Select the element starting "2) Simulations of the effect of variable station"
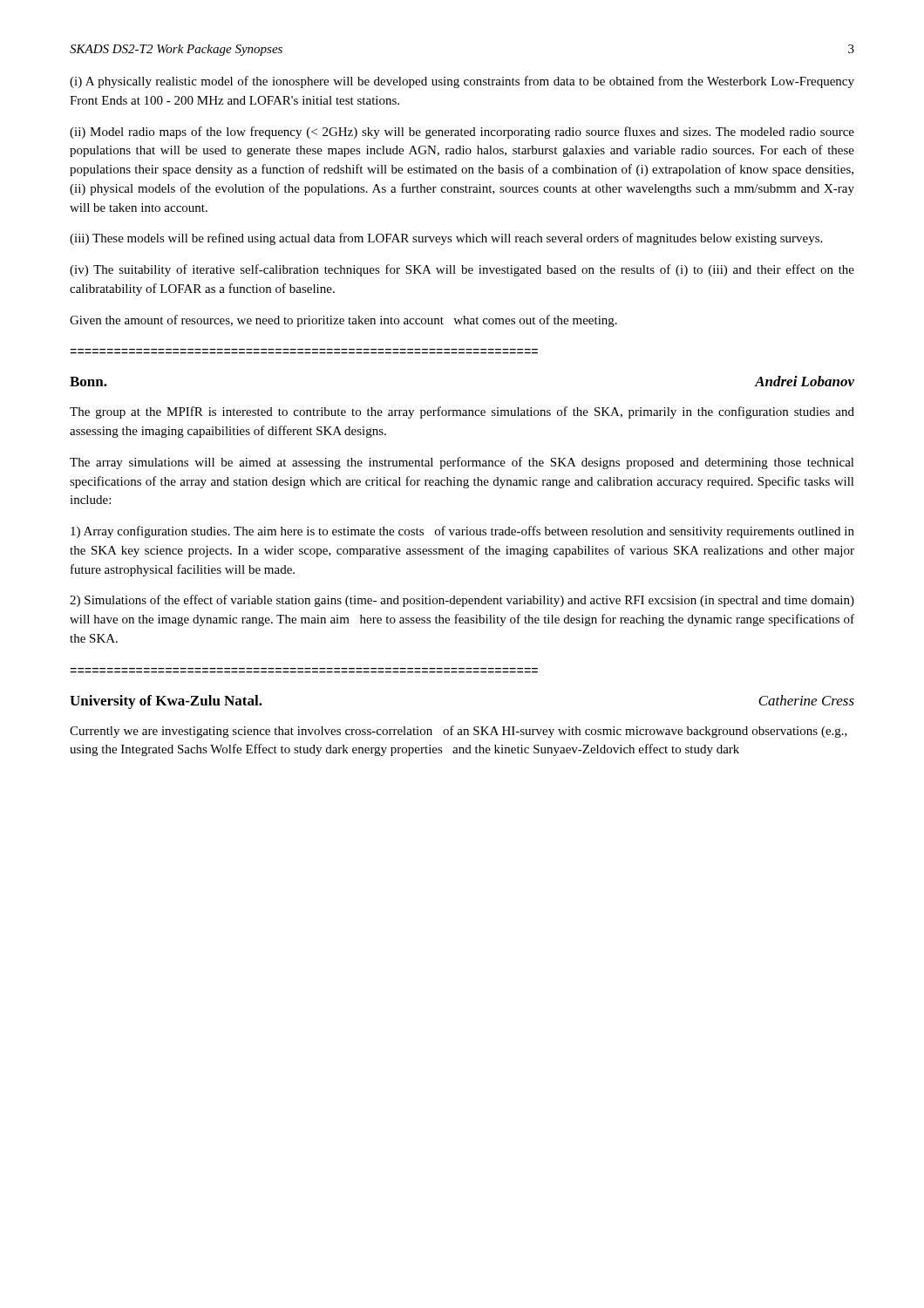The image size is (924, 1308). [462, 620]
